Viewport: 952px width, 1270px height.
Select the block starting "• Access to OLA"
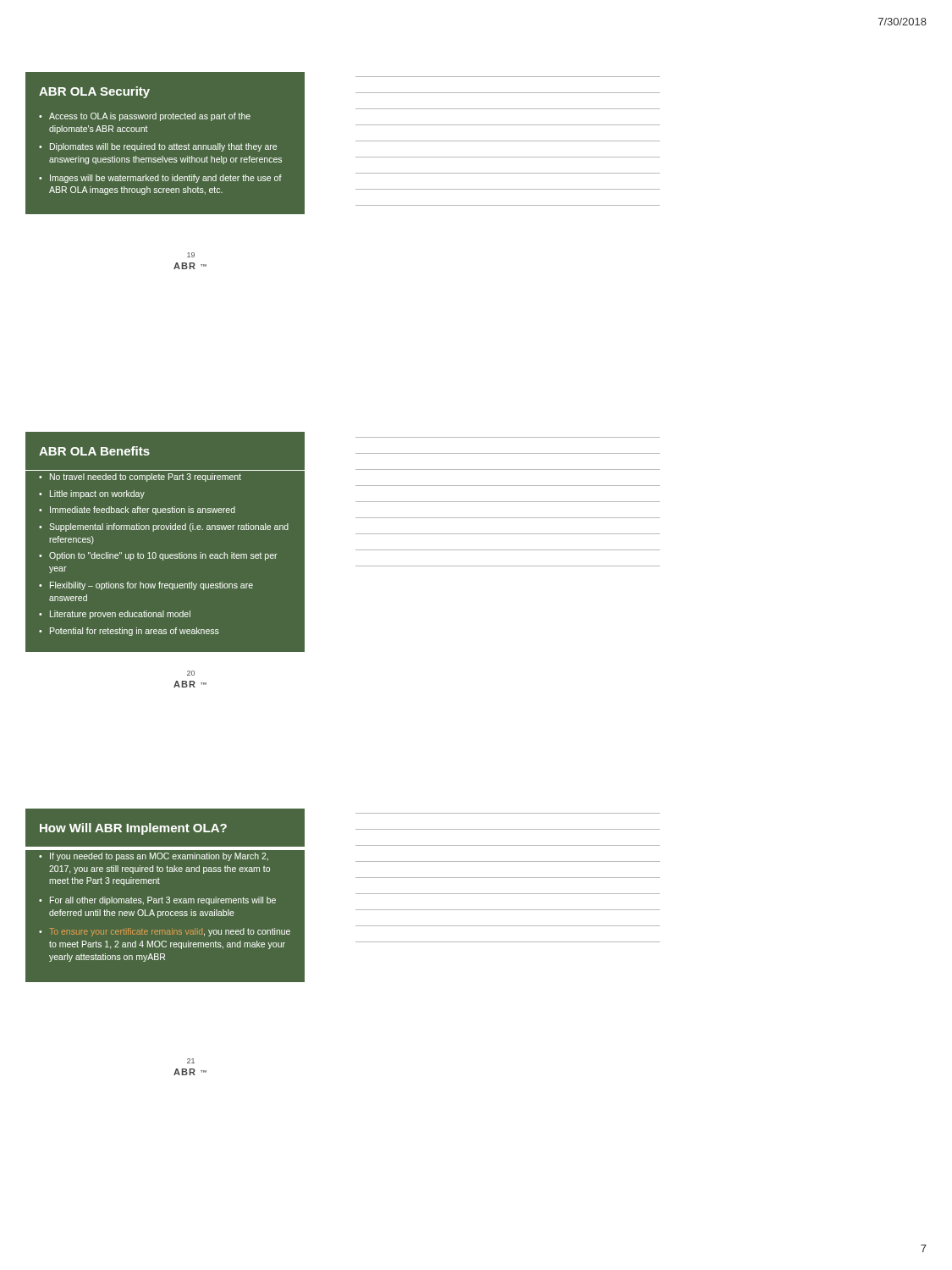pyautogui.click(x=145, y=122)
